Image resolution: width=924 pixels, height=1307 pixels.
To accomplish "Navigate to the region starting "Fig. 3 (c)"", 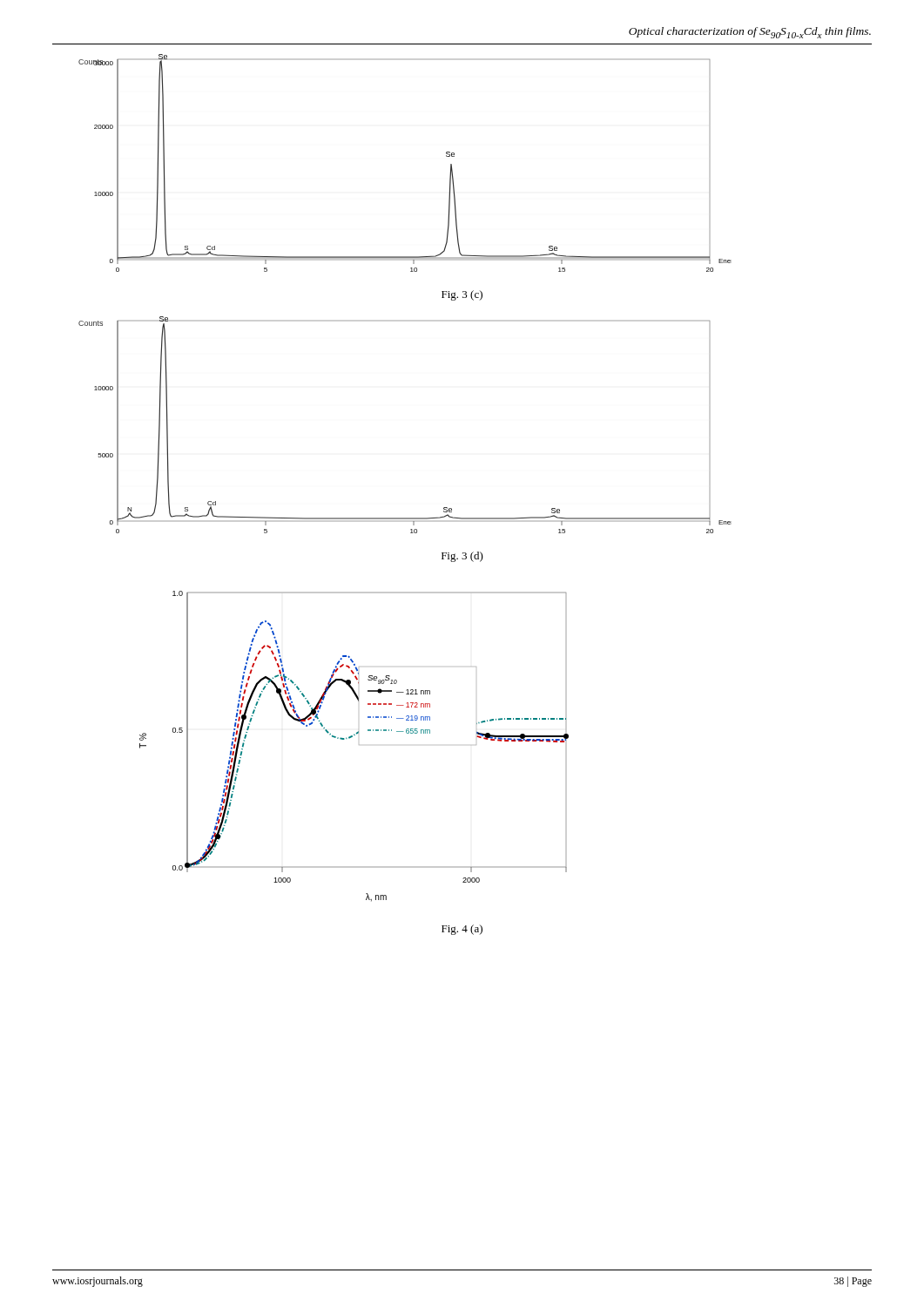I will (x=462, y=294).
